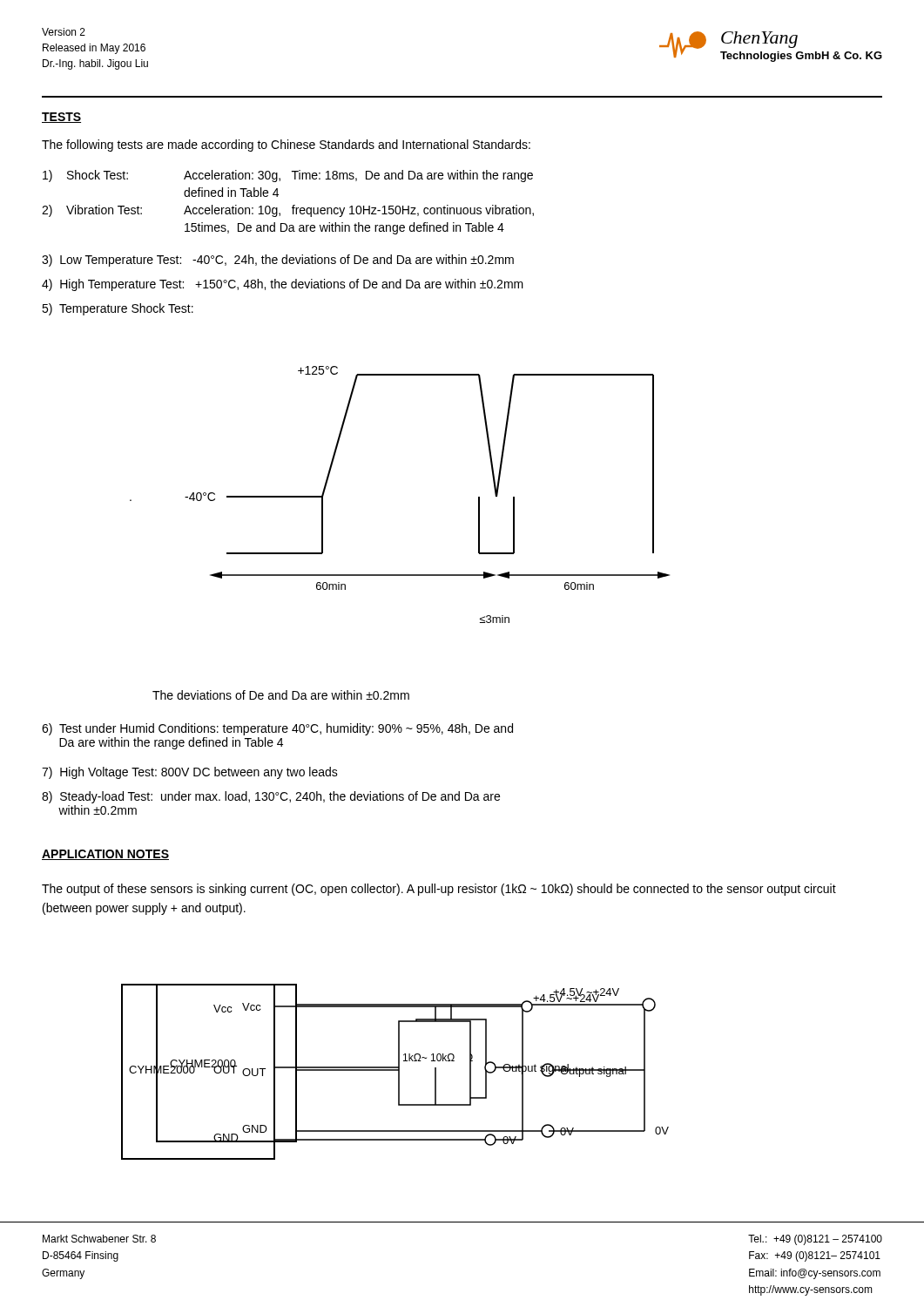Screen dimensions: 1307x924
Task: Navigate to the region starting "8) Steady-load Test: under max."
Action: 271,803
